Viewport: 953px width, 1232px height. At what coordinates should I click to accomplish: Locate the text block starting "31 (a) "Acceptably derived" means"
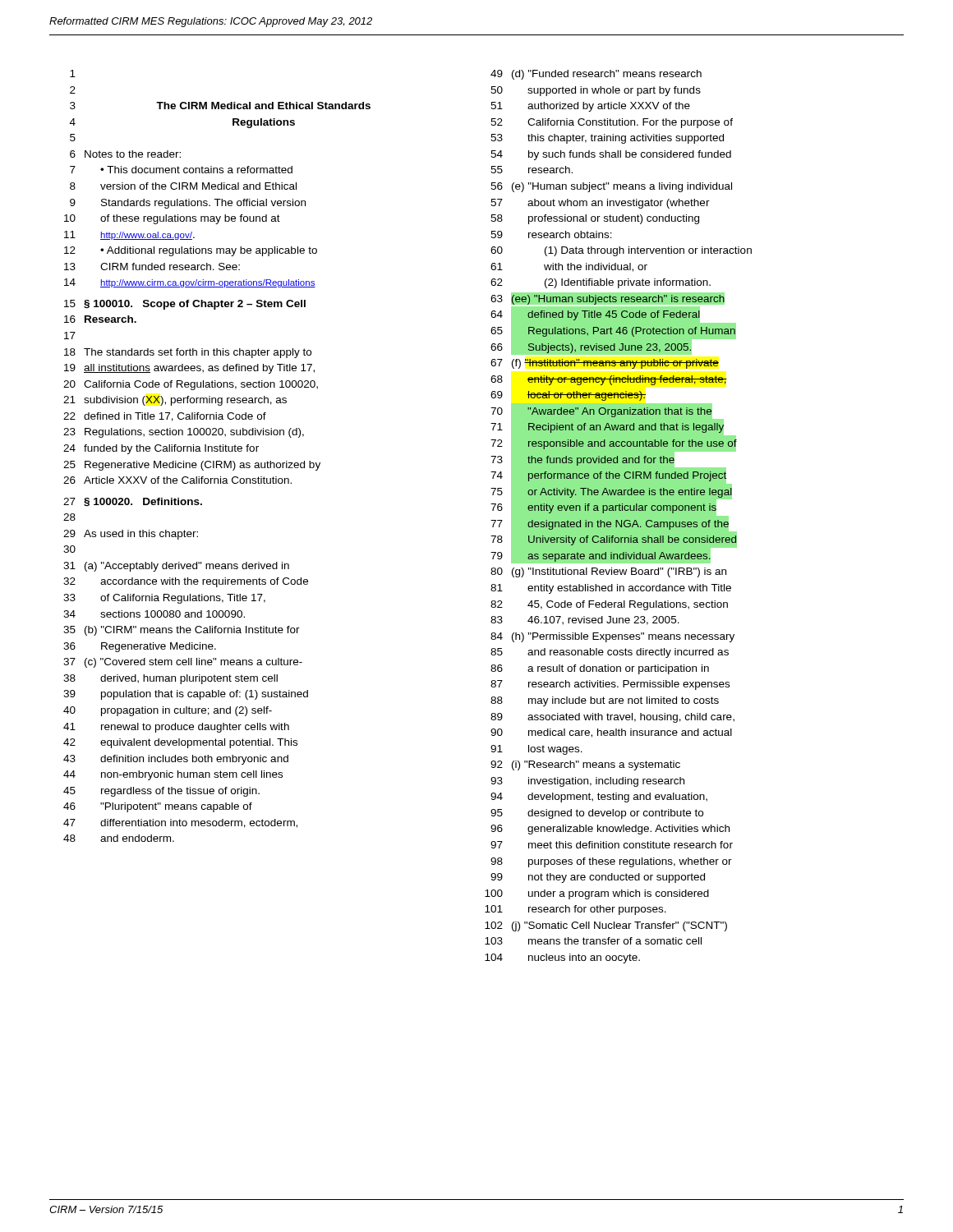click(x=246, y=590)
